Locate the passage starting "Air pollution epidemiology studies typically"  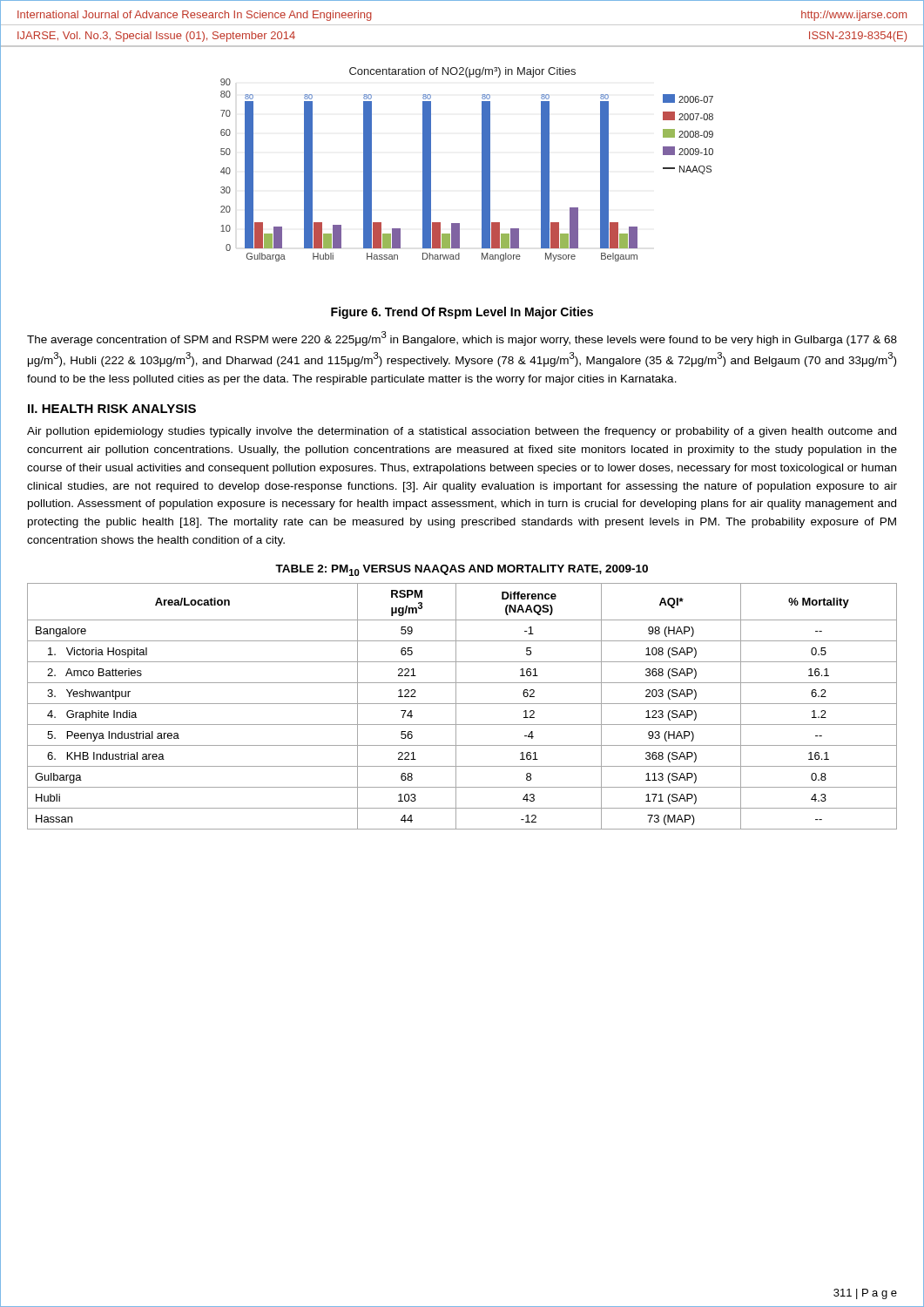pos(462,485)
